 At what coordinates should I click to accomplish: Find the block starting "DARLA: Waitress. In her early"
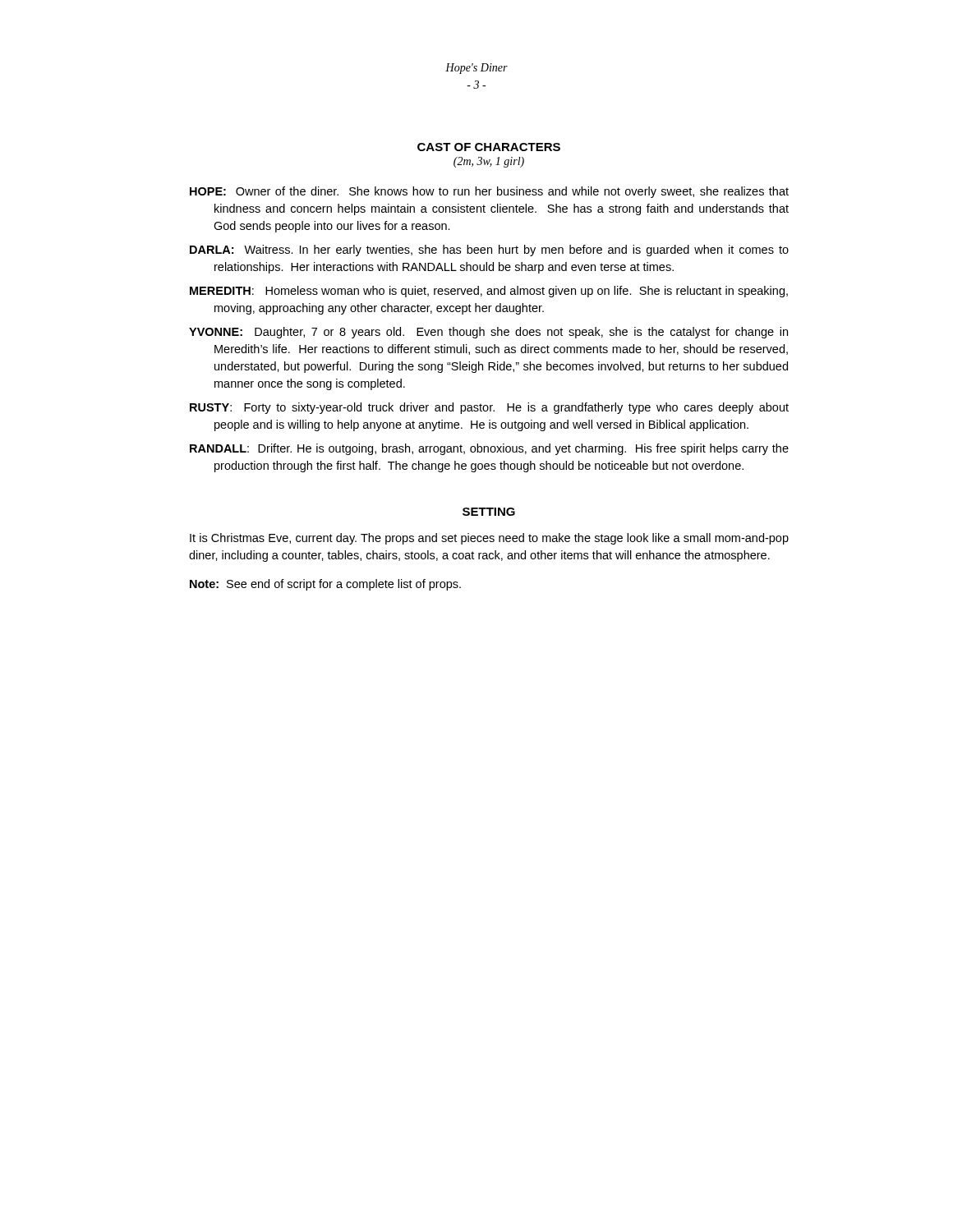click(489, 258)
